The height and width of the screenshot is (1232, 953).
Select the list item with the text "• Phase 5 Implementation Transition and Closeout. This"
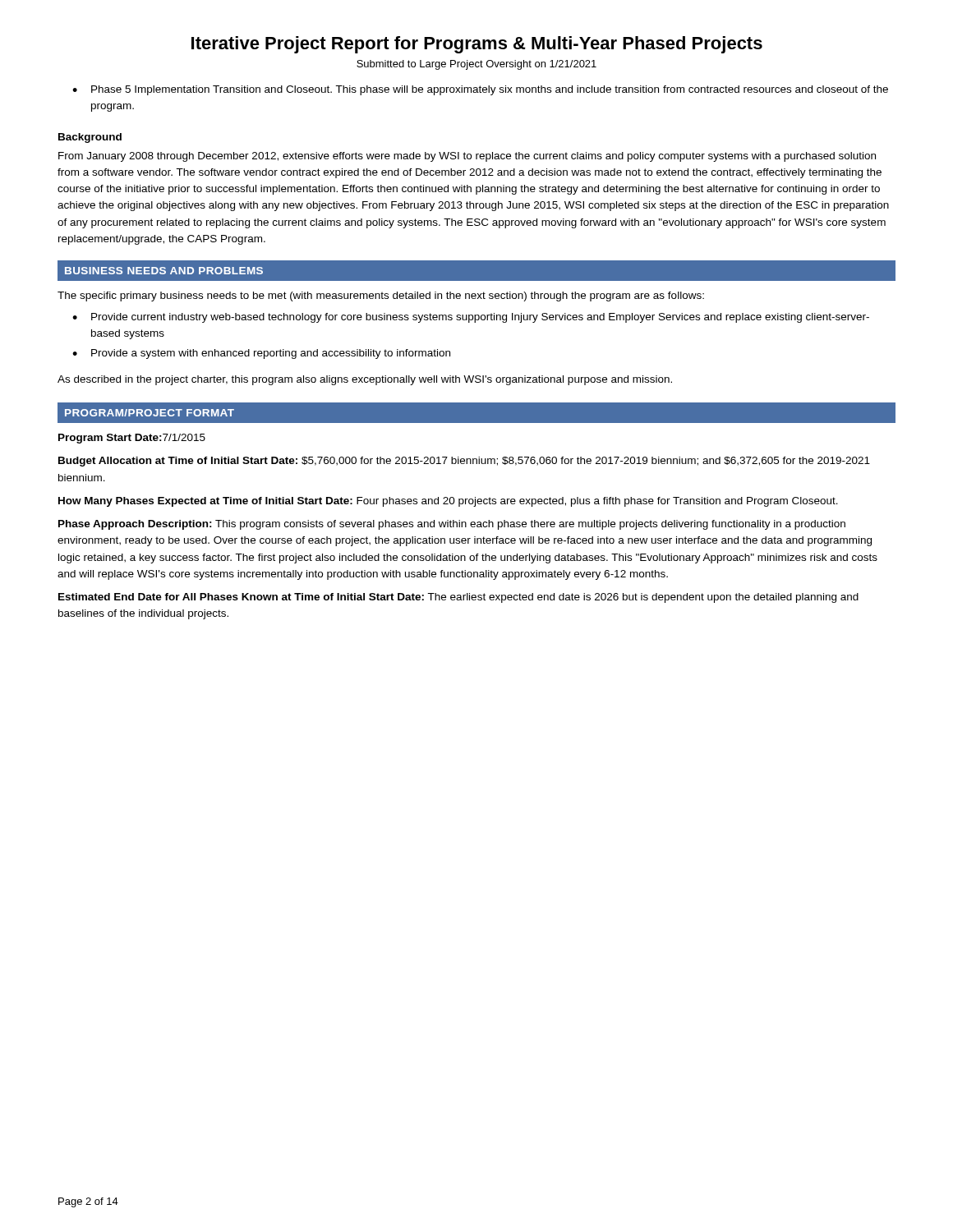(x=484, y=98)
